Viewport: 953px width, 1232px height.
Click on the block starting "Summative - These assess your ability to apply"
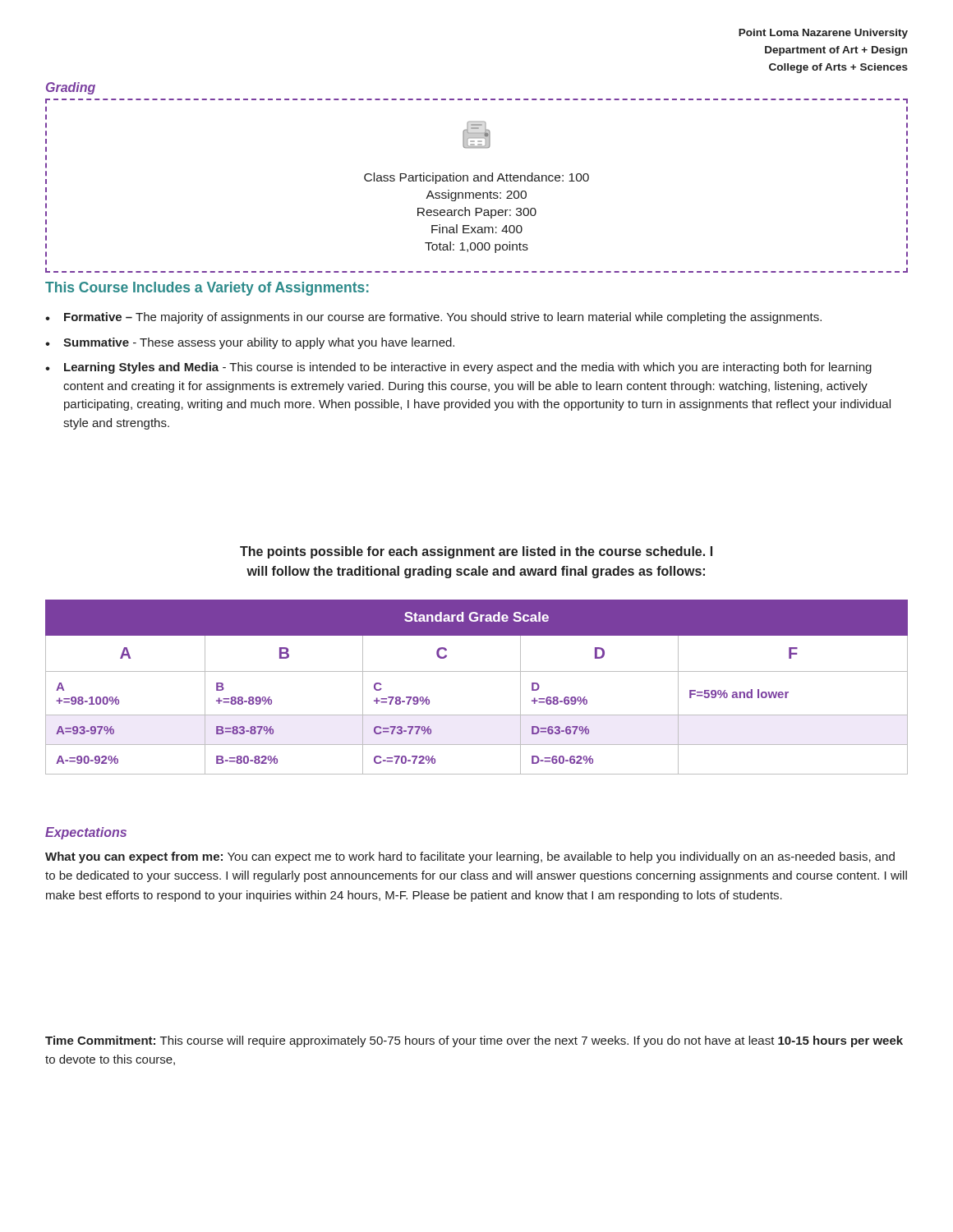tap(259, 342)
